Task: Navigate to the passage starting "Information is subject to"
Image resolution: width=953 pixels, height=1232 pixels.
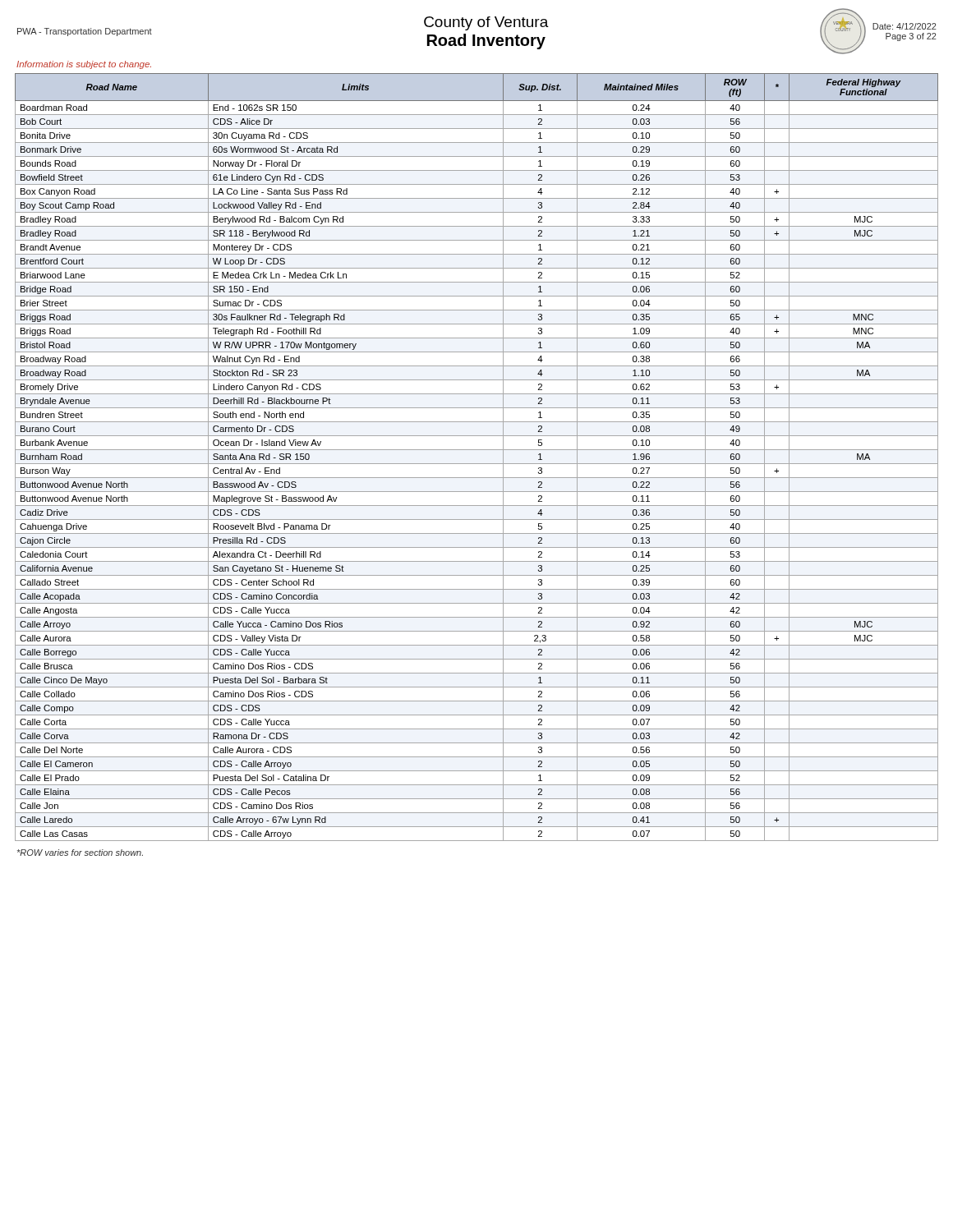Action: point(84,64)
